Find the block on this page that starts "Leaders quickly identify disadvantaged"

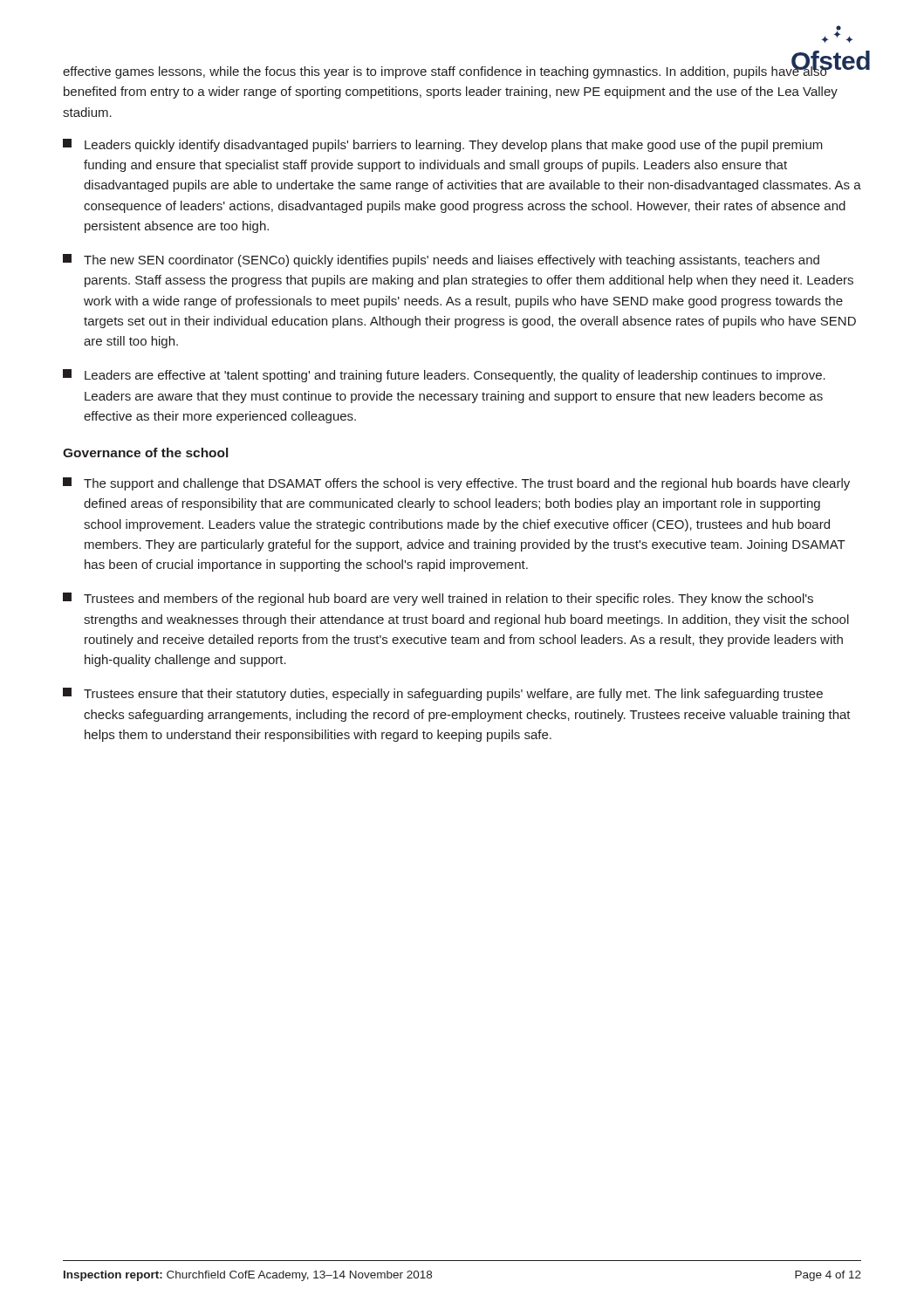[x=462, y=185]
